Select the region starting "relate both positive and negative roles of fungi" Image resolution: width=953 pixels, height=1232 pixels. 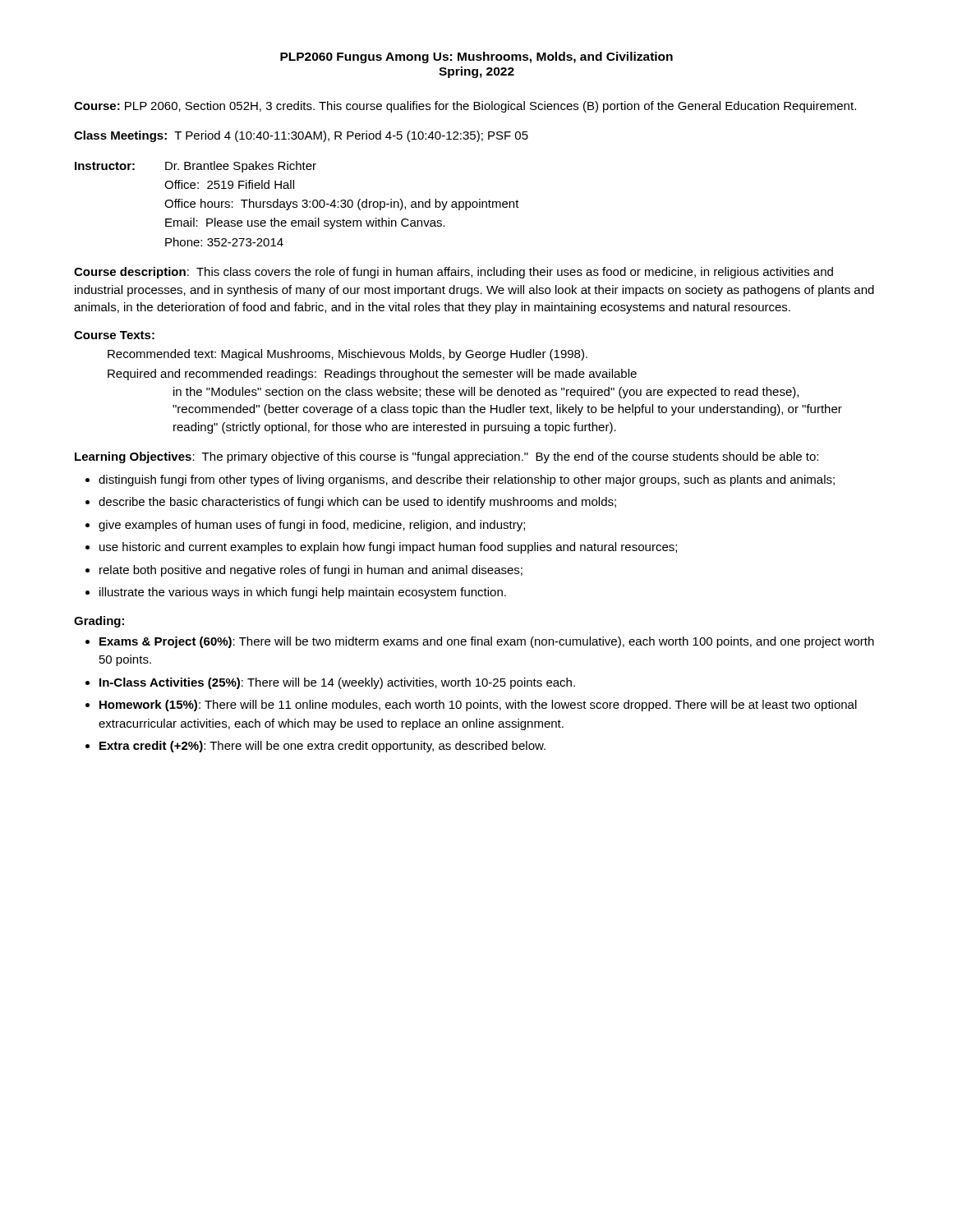point(311,569)
